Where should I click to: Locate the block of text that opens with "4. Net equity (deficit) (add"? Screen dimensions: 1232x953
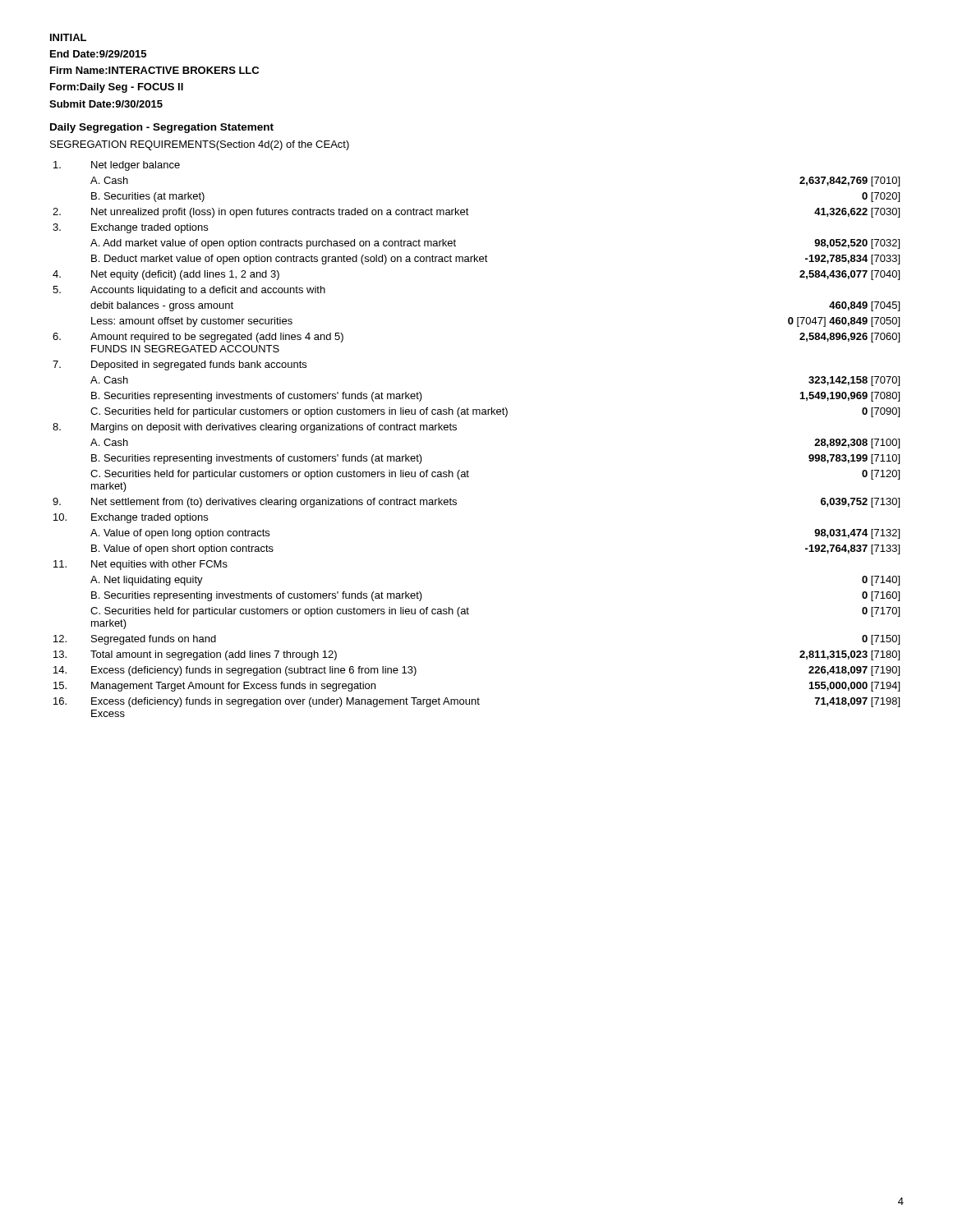pos(189,275)
